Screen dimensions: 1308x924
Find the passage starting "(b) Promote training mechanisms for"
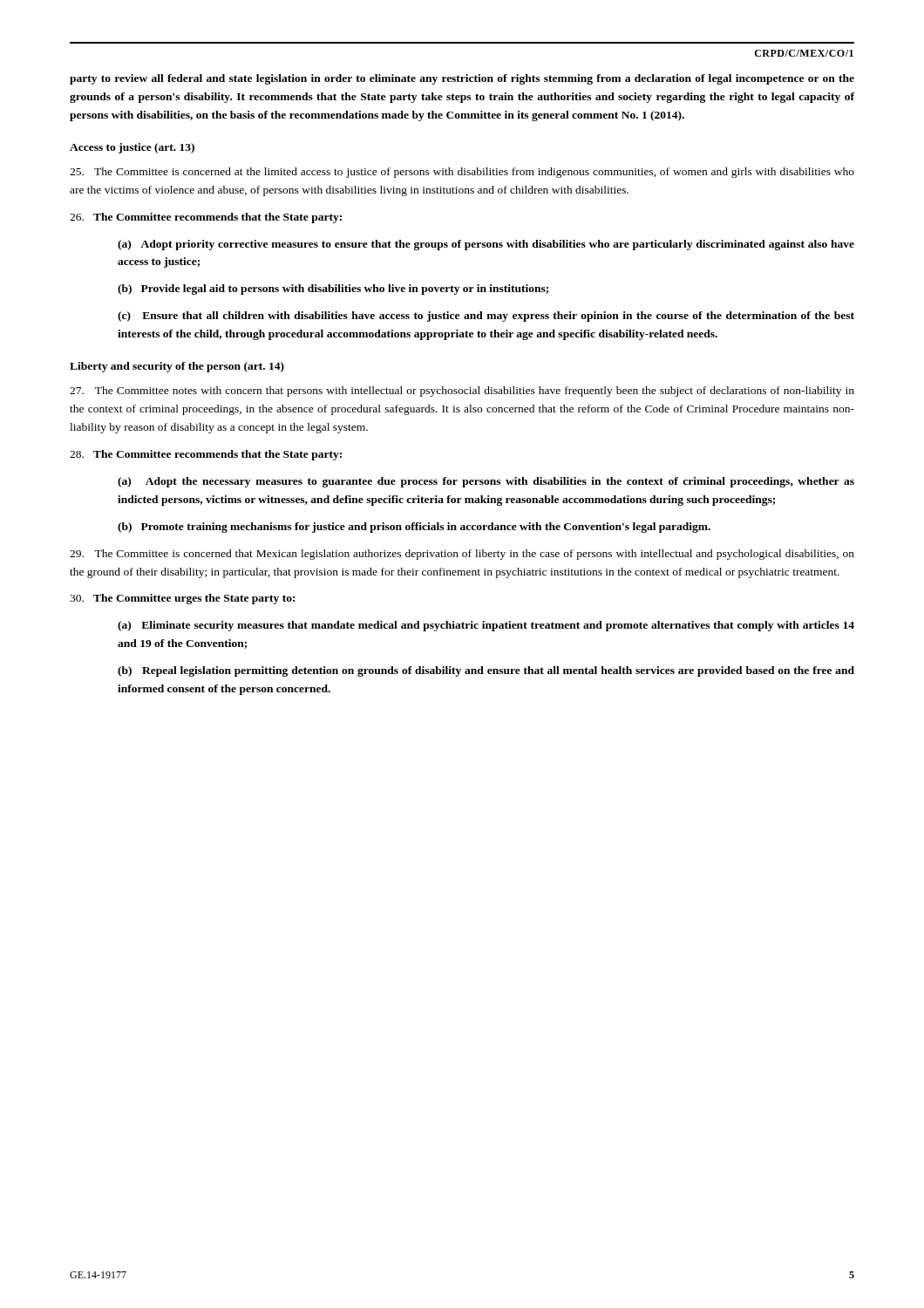click(x=414, y=526)
